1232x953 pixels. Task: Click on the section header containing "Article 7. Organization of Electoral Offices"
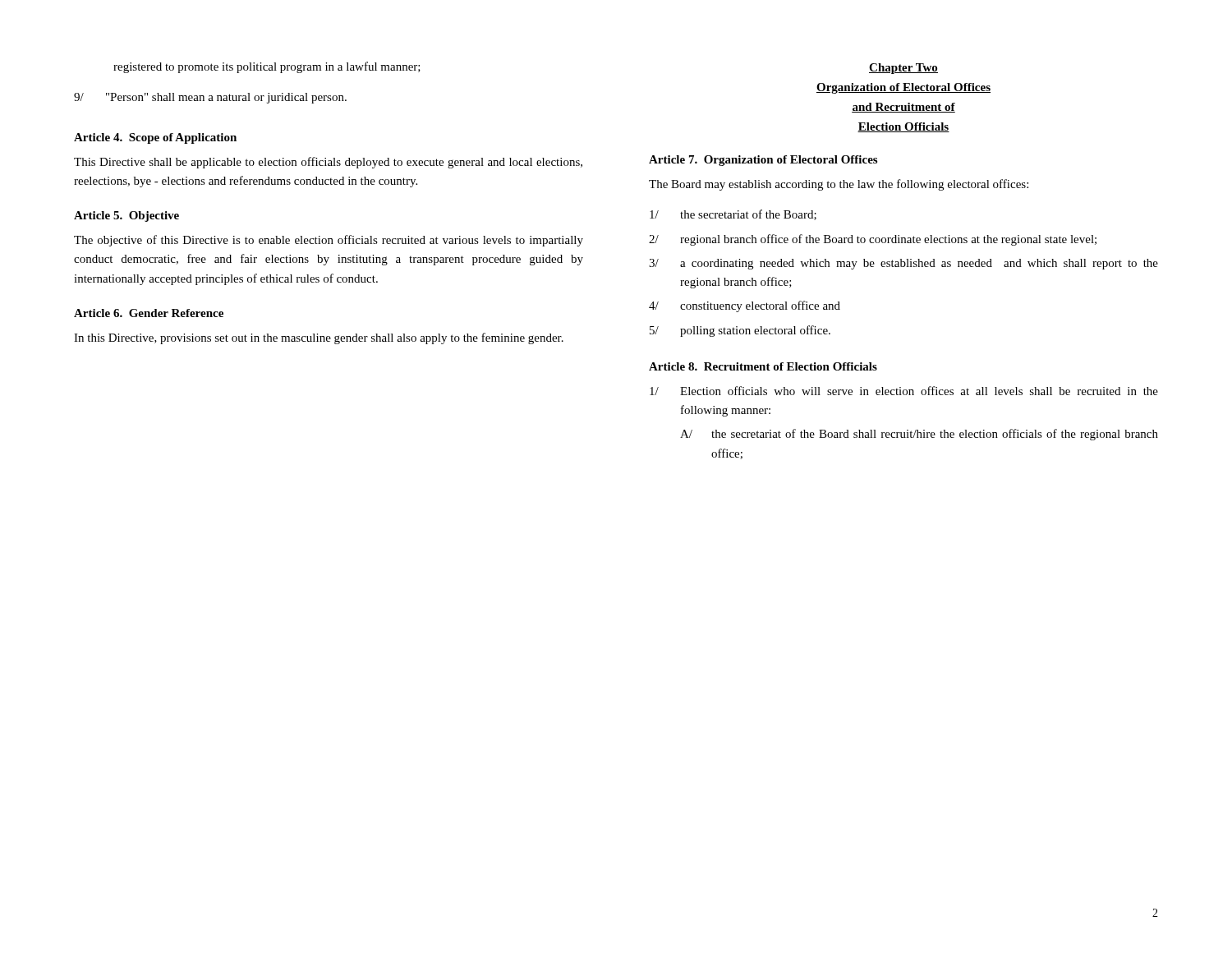click(x=763, y=159)
